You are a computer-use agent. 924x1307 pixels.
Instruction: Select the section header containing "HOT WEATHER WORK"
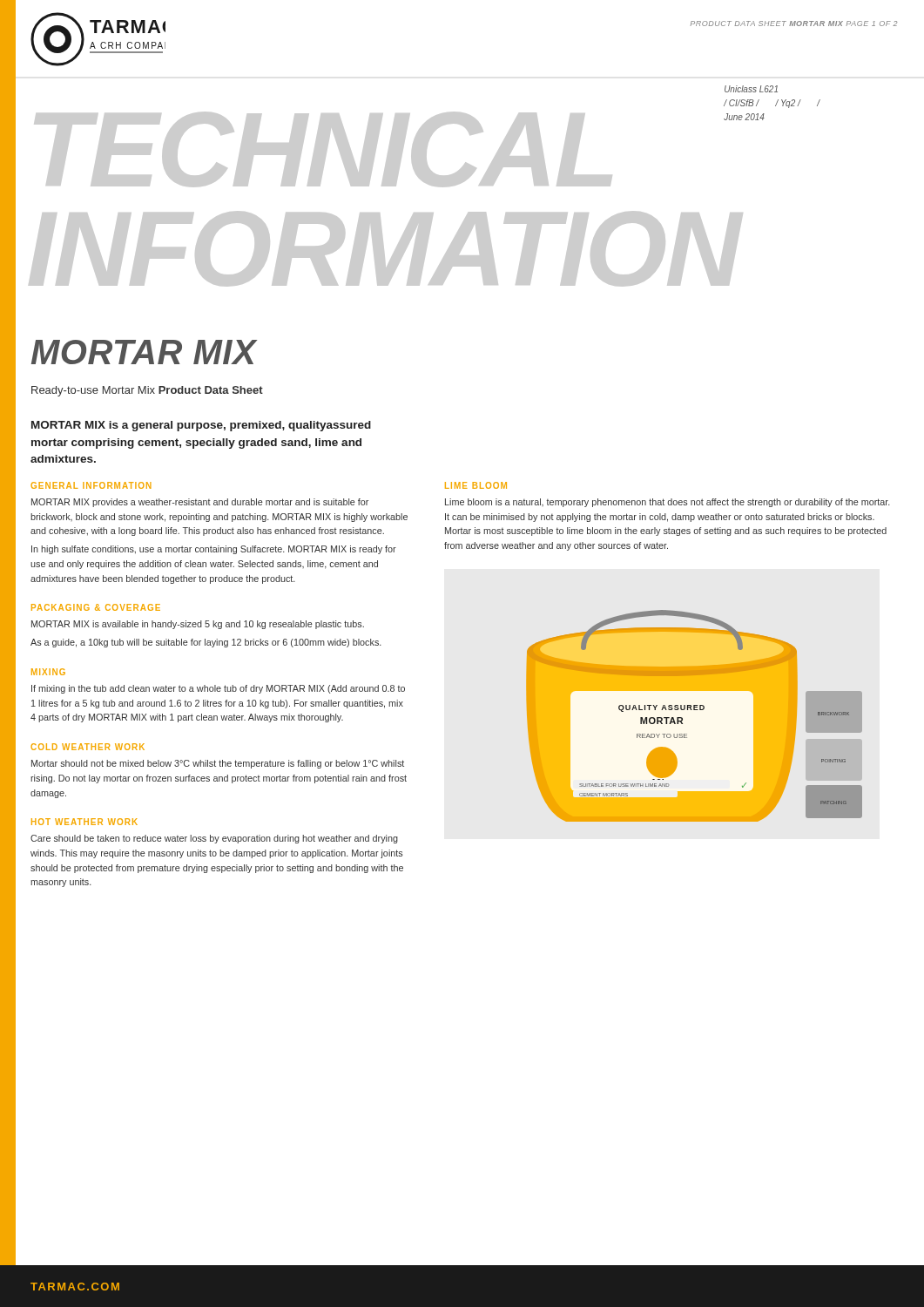point(85,822)
